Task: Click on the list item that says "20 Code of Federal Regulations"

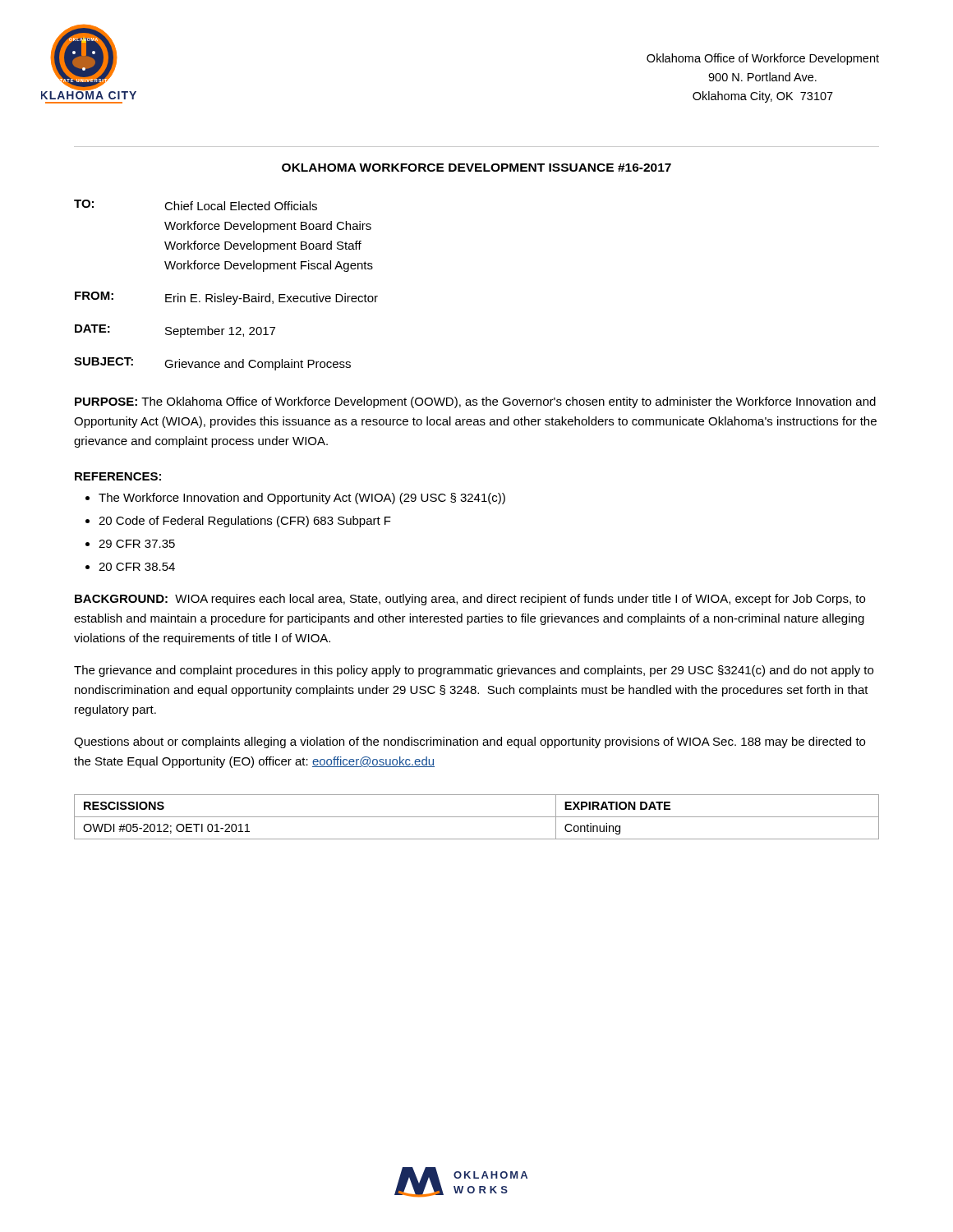Action: click(245, 520)
